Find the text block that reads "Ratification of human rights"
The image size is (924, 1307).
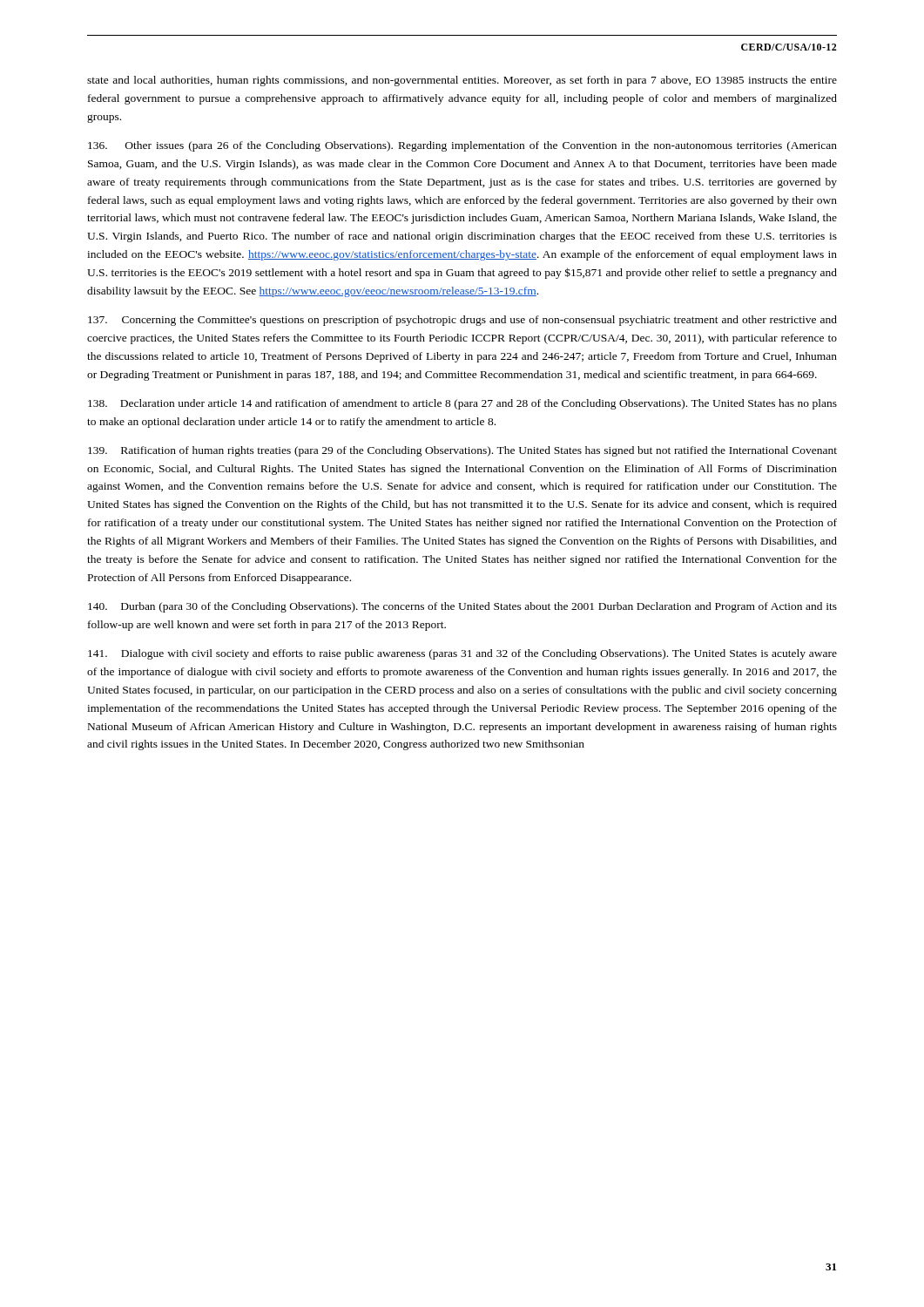pos(462,514)
